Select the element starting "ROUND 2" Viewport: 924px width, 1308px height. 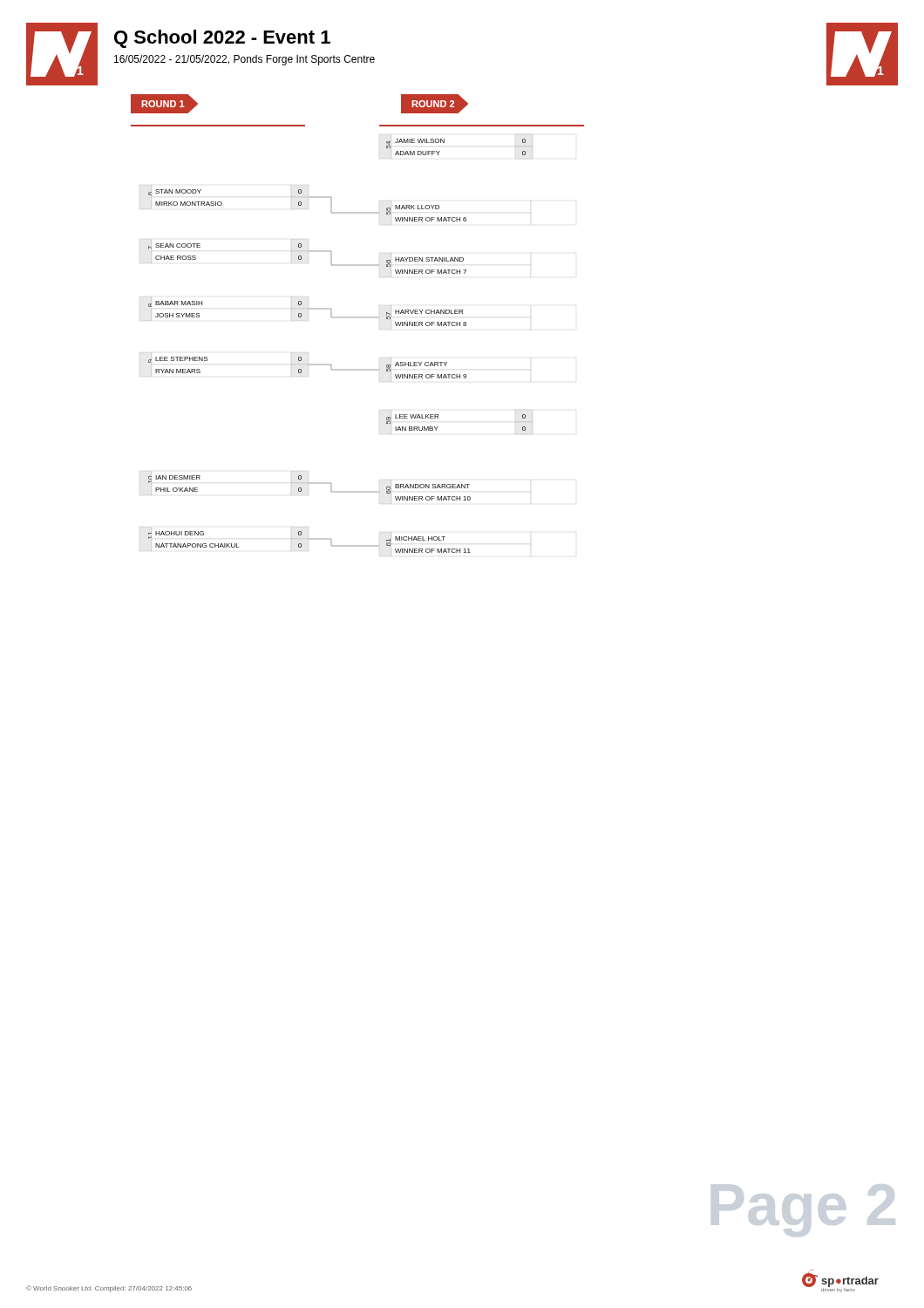433,104
